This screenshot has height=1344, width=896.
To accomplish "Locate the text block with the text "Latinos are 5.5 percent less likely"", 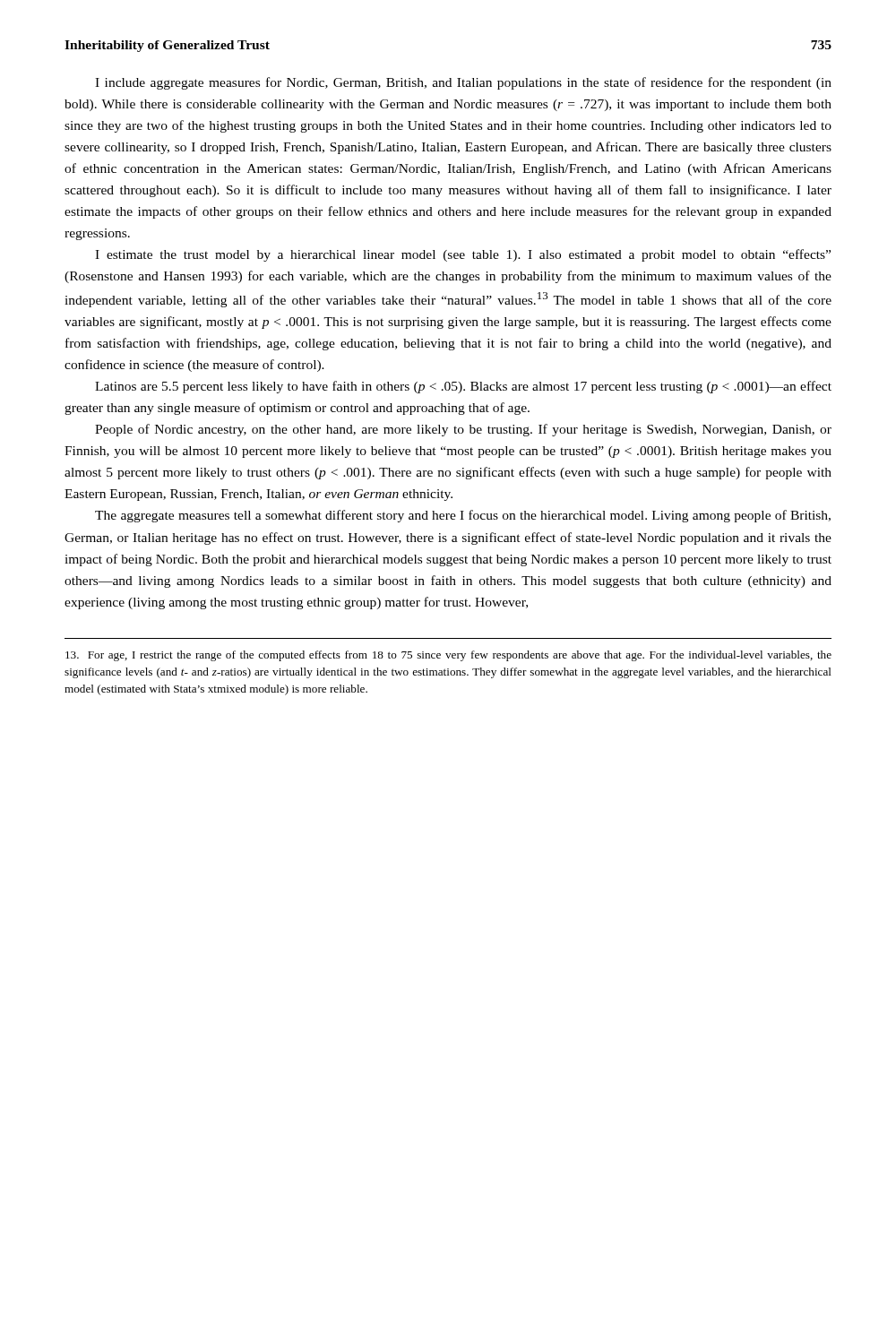I will click(448, 397).
